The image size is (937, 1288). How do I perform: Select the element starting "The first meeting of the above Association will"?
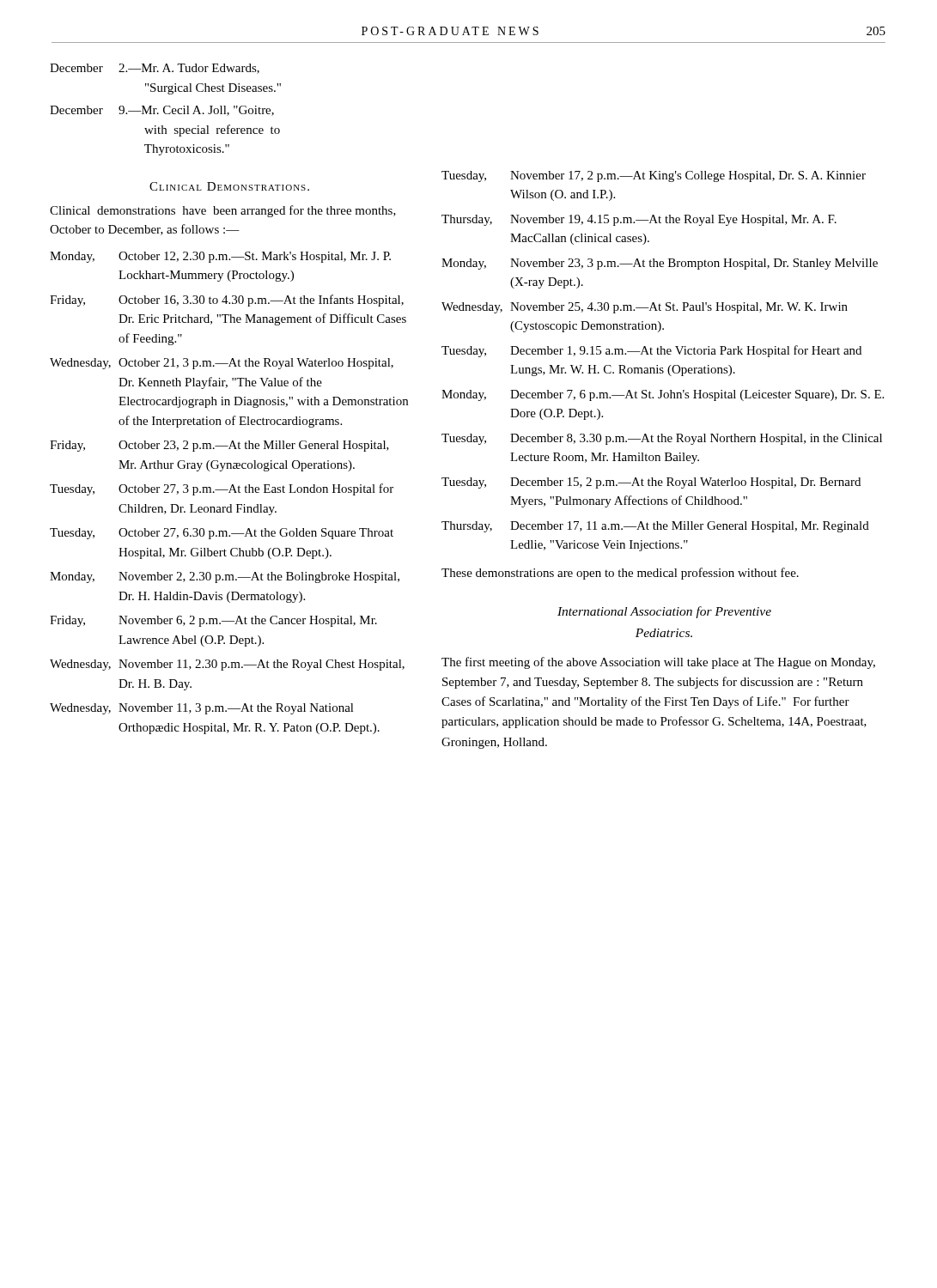pos(659,702)
